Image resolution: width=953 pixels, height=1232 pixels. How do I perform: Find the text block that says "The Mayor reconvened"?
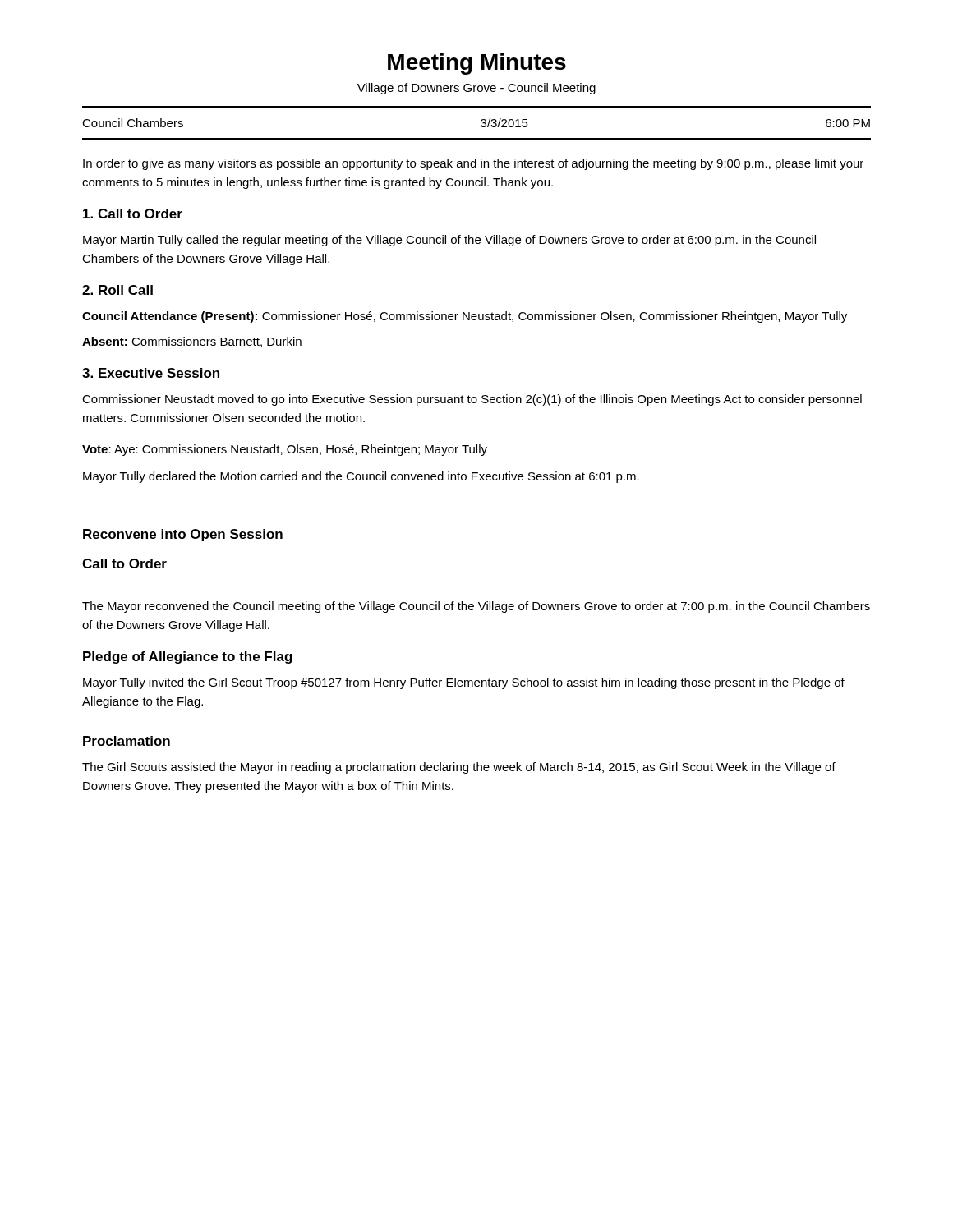tap(476, 615)
